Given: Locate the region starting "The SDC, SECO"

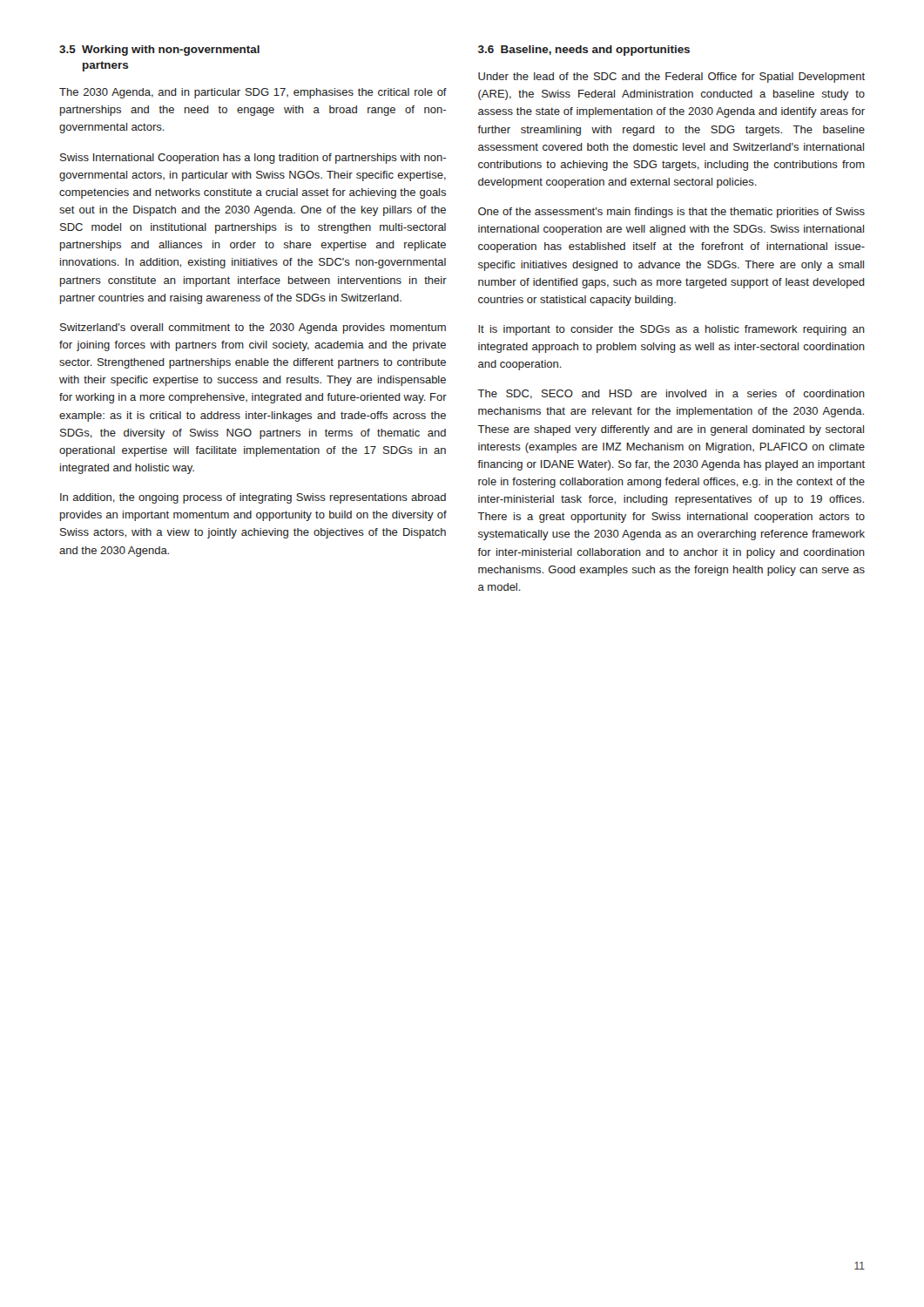Looking at the screenshot, I should 671,490.
